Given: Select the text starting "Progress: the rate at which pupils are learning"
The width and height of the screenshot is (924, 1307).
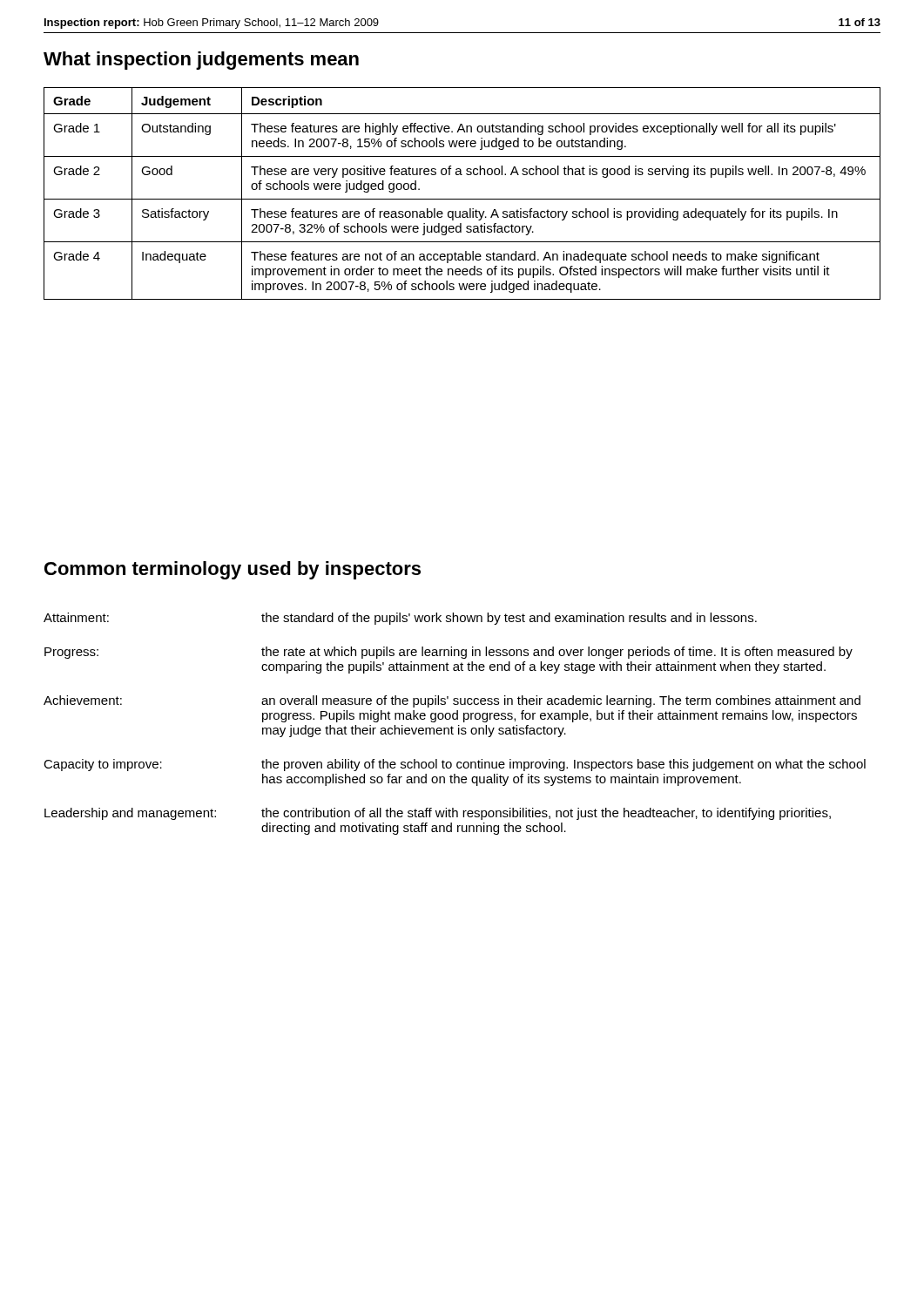Looking at the screenshot, I should [x=462, y=659].
